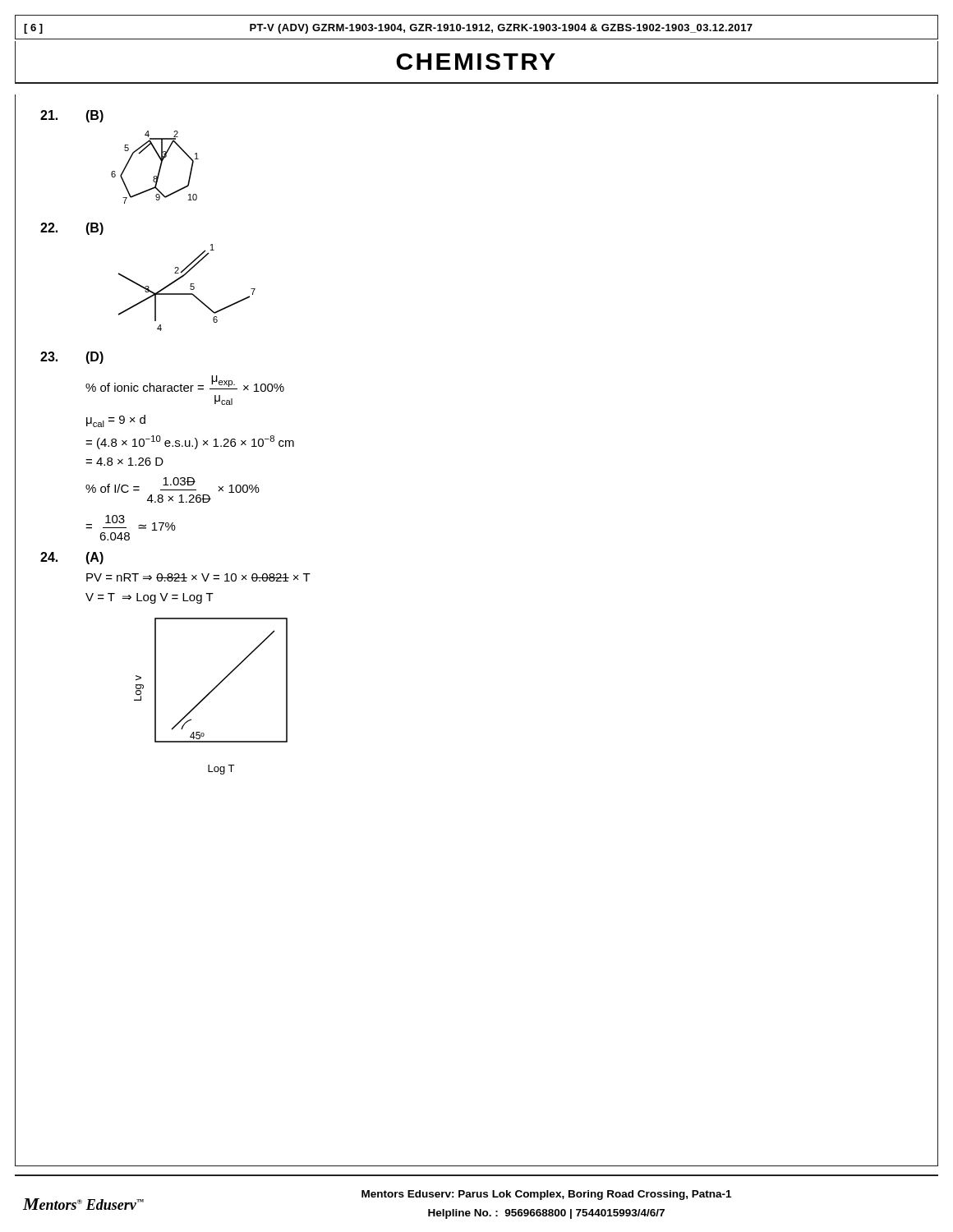The width and height of the screenshot is (953, 1232).
Task: Navigate to the block starting "PV = nRT ⇒ 0.821"
Action: coord(198,577)
